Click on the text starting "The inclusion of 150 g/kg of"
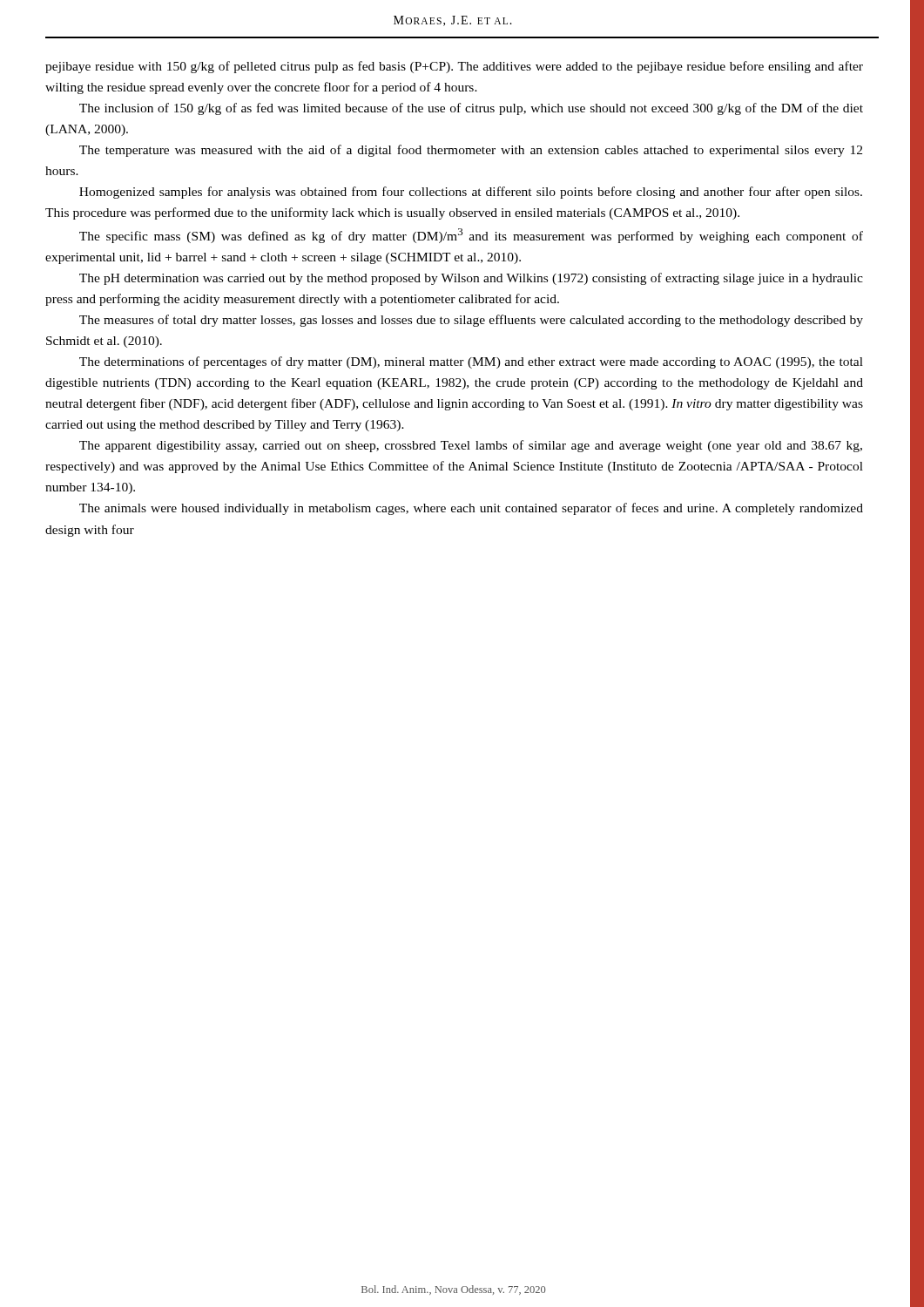 click(x=454, y=118)
